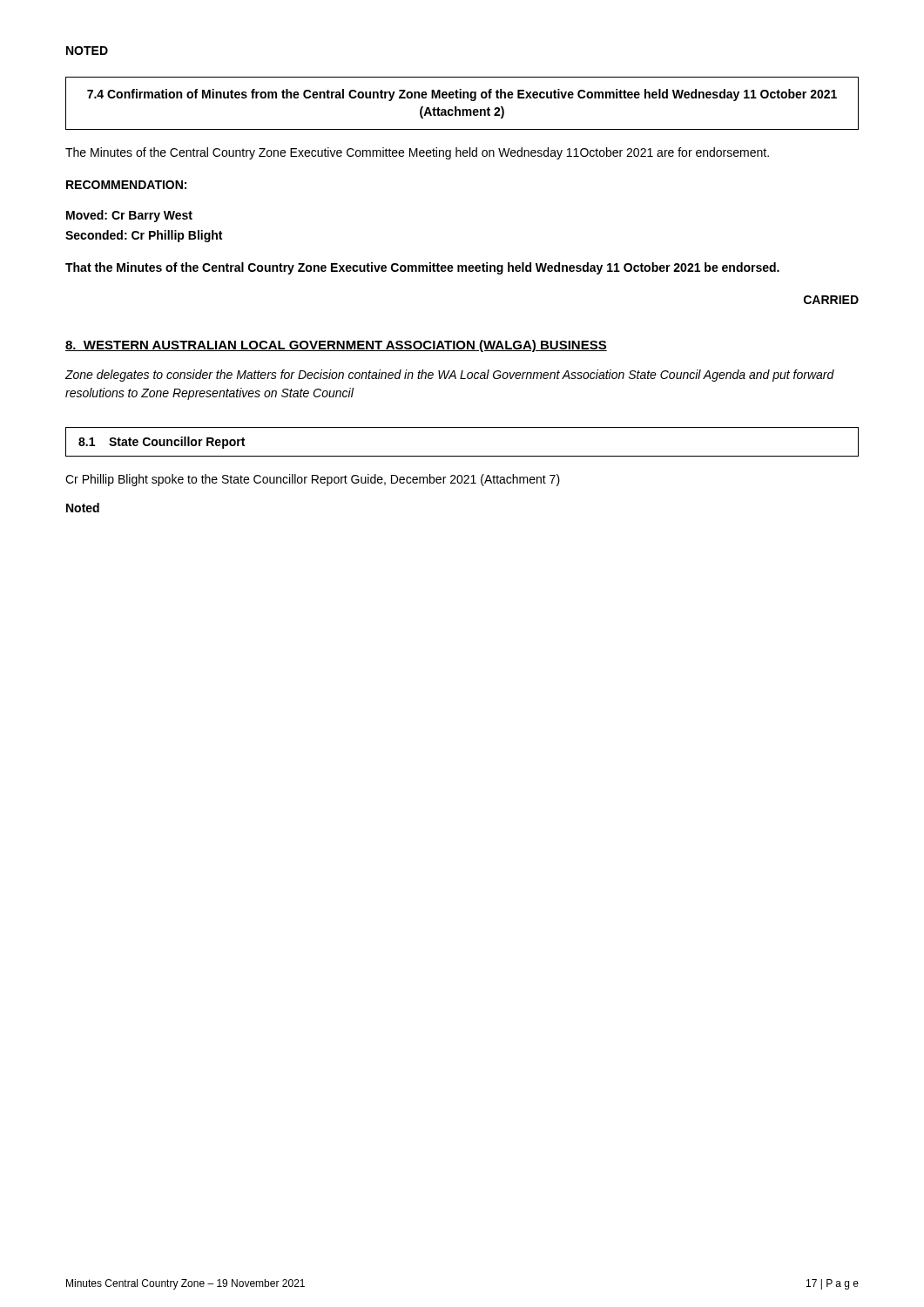924x1307 pixels.
Task: Click on the table containing "1 State Councillor Report"
Action: [462, 442]
